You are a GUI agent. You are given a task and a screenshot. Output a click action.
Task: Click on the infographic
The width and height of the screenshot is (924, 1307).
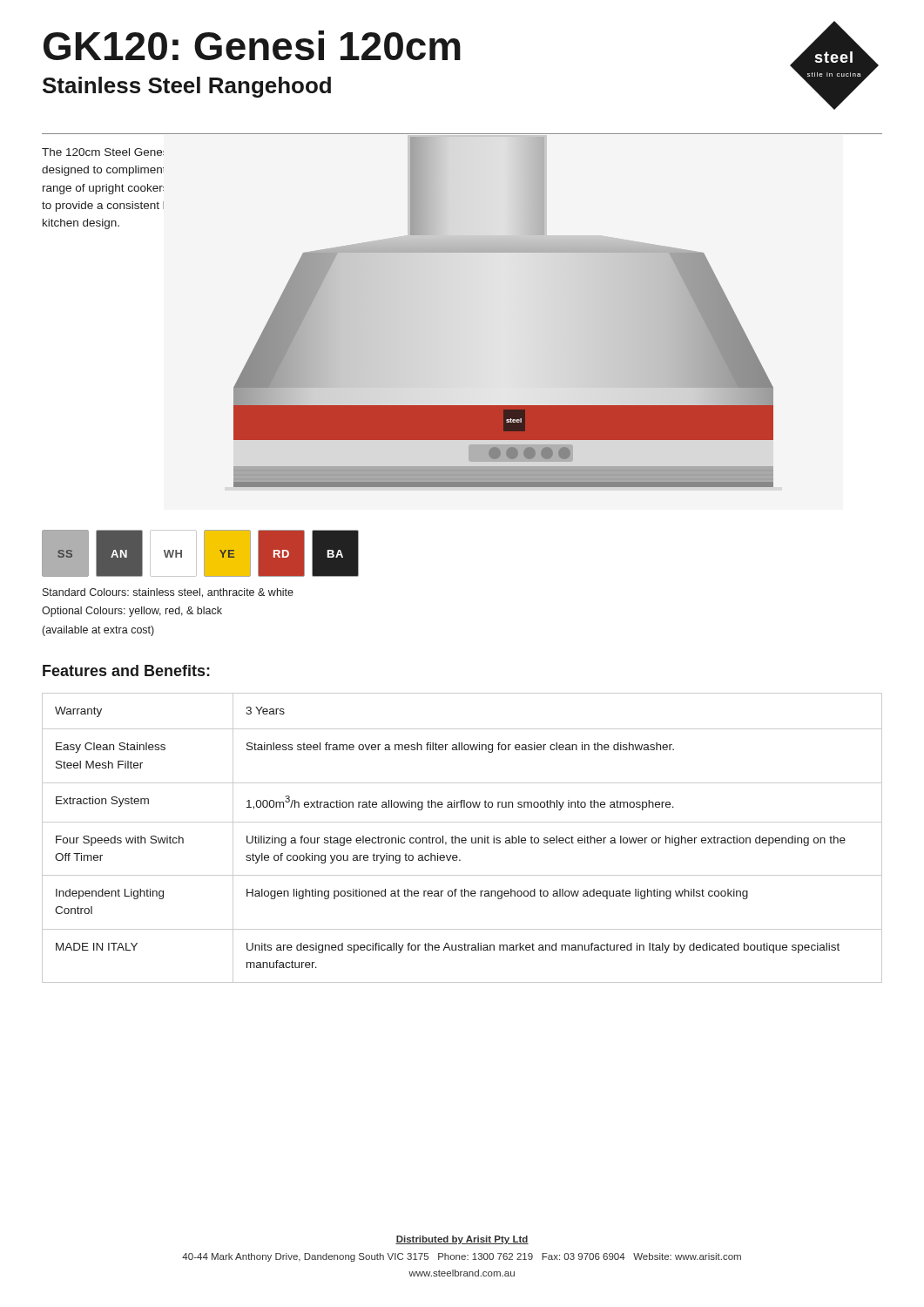point(200,553)
